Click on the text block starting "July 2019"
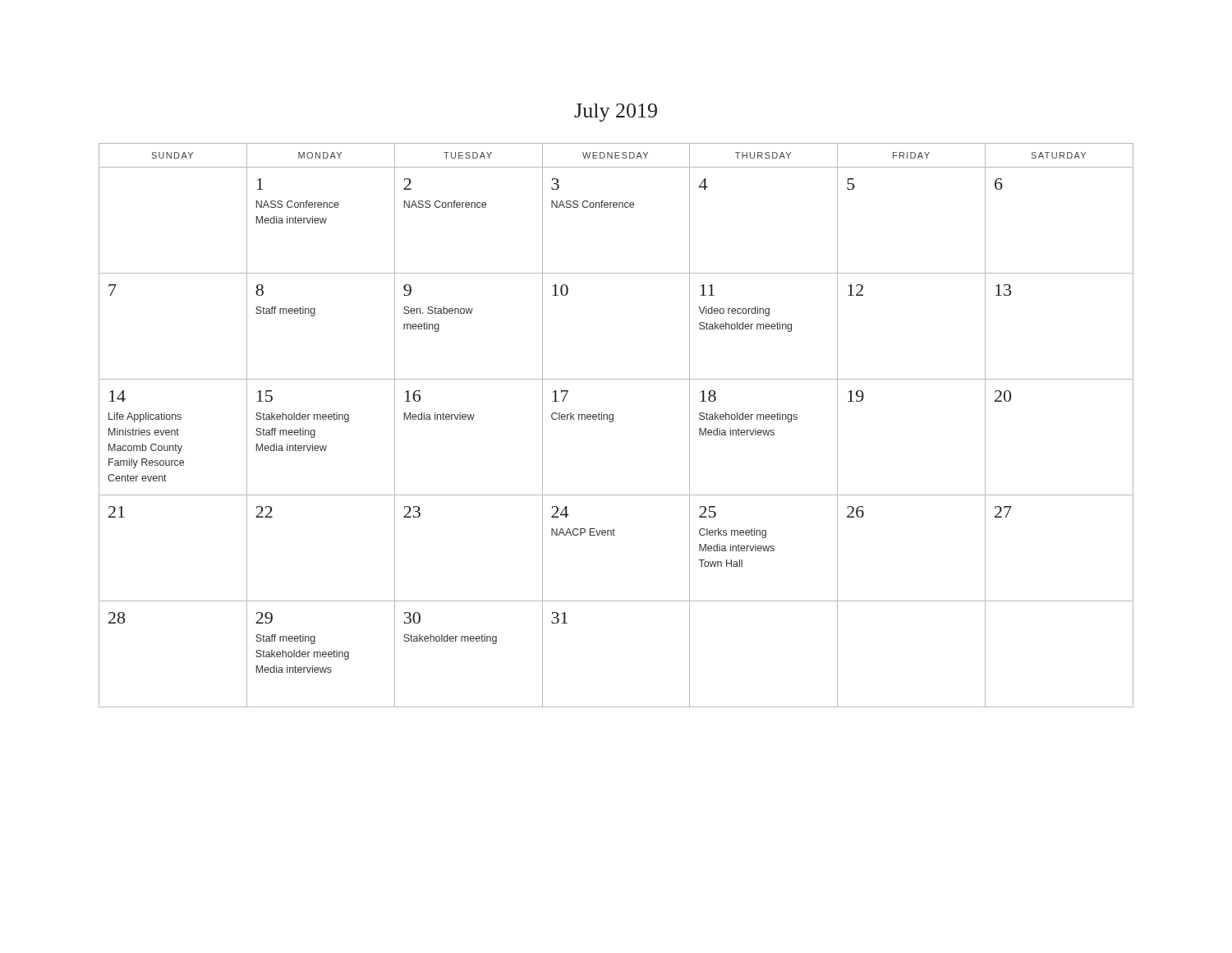The height and width of the screenshot is (953, 1232). tap(616, 111)
